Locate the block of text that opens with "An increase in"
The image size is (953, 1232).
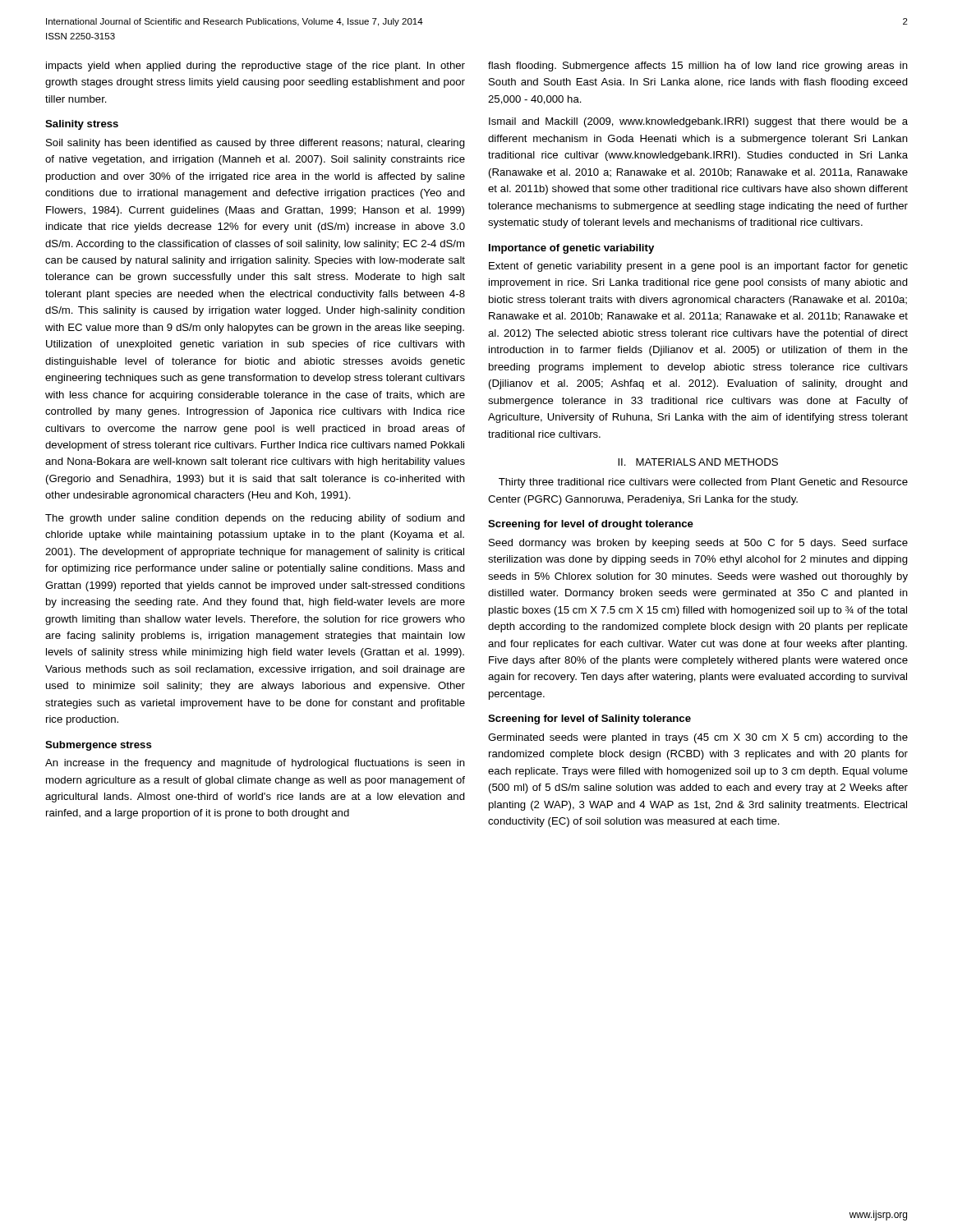pos(255,789)
